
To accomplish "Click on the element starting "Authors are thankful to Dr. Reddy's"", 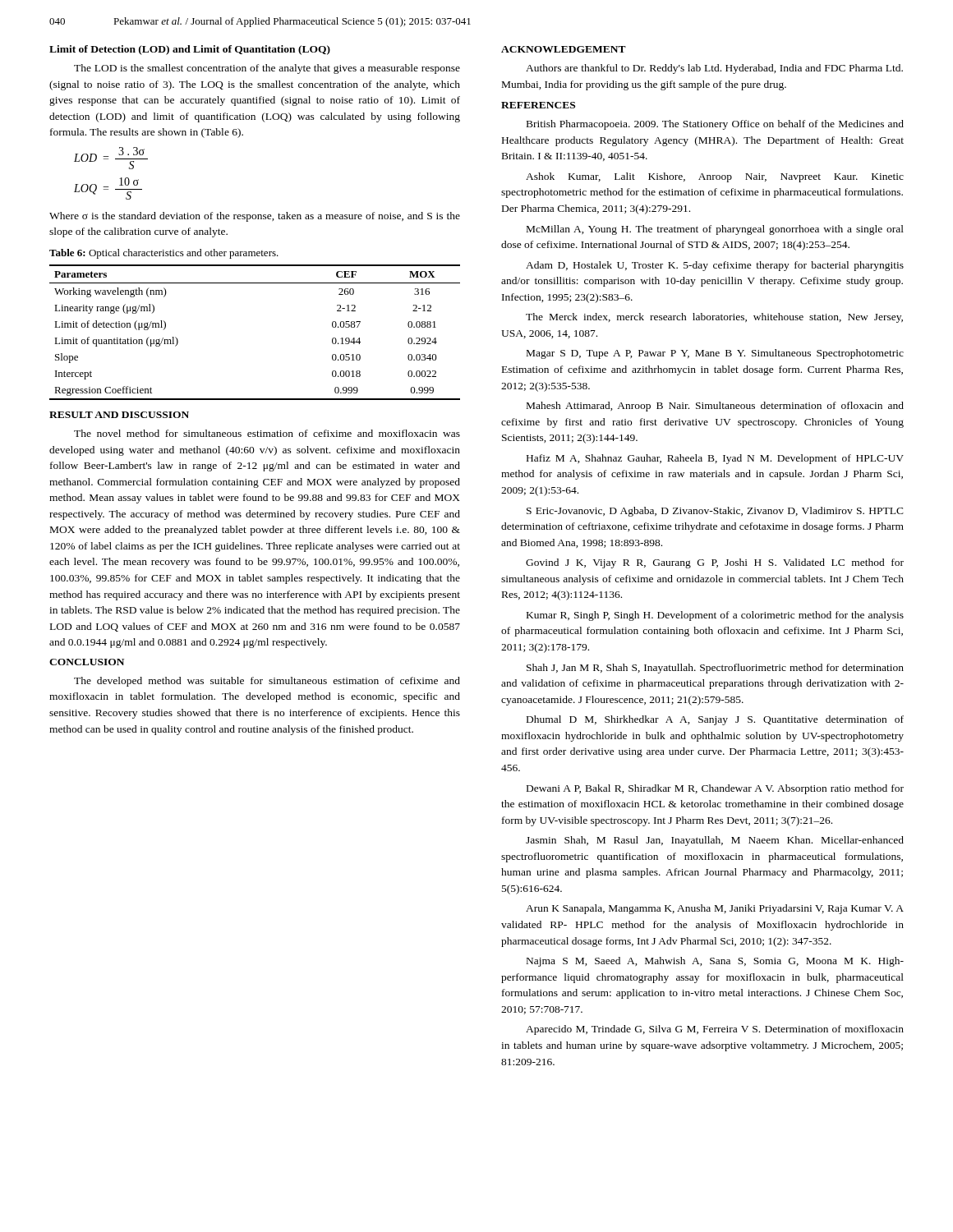I will click(702, 76).
